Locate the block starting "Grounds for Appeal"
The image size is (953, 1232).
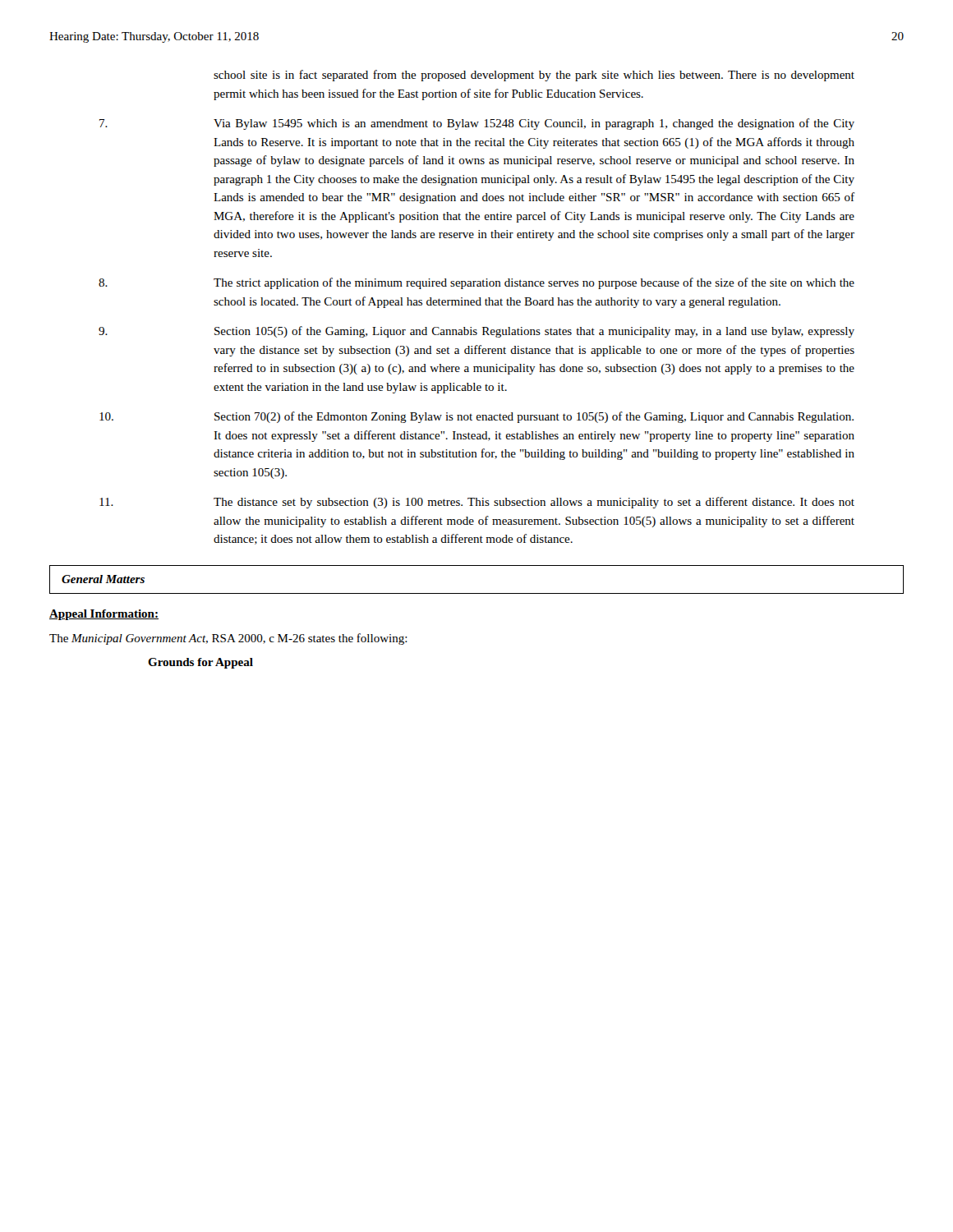tap(200, 662)
